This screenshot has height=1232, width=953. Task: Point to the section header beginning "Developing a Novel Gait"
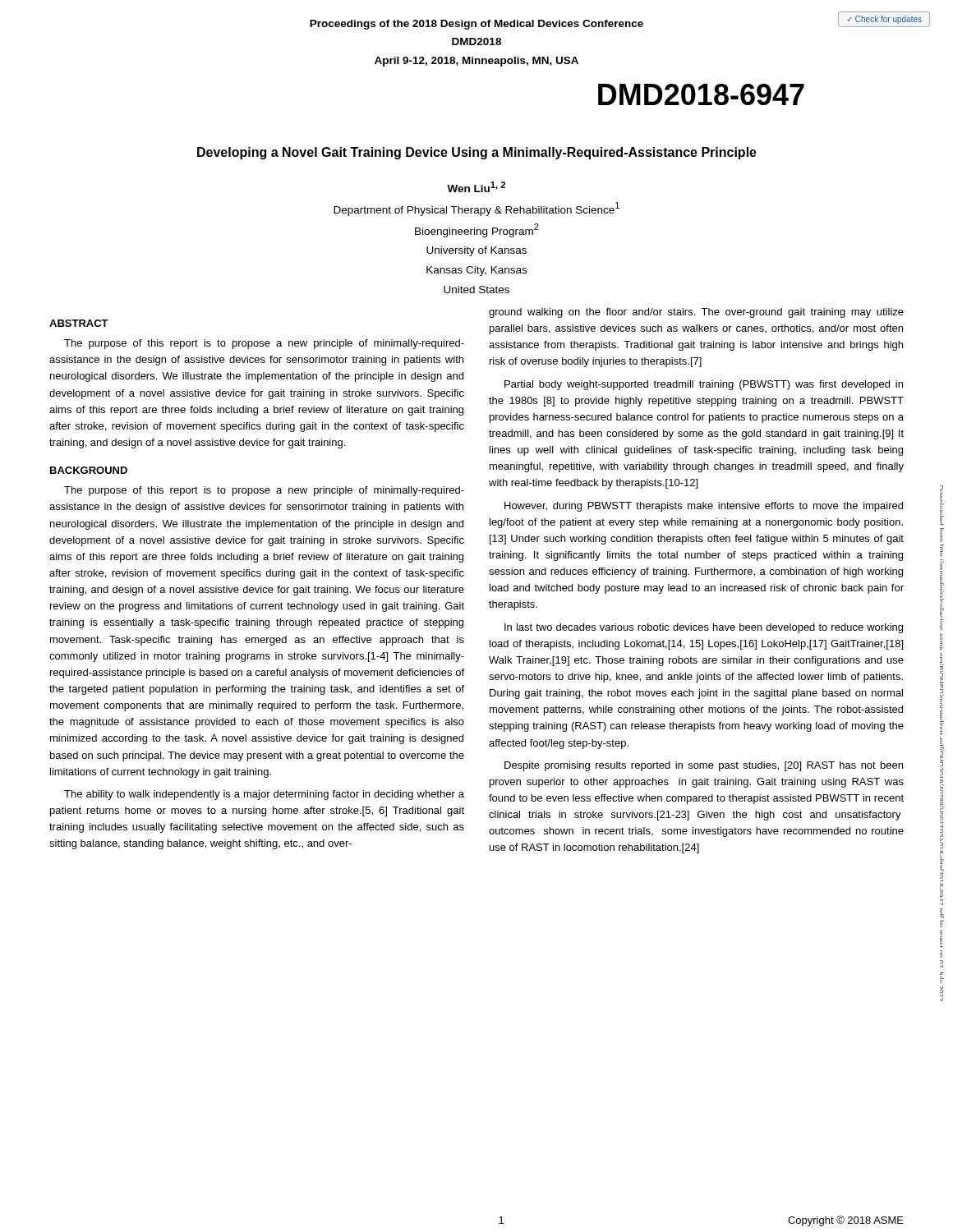(476, 152)
